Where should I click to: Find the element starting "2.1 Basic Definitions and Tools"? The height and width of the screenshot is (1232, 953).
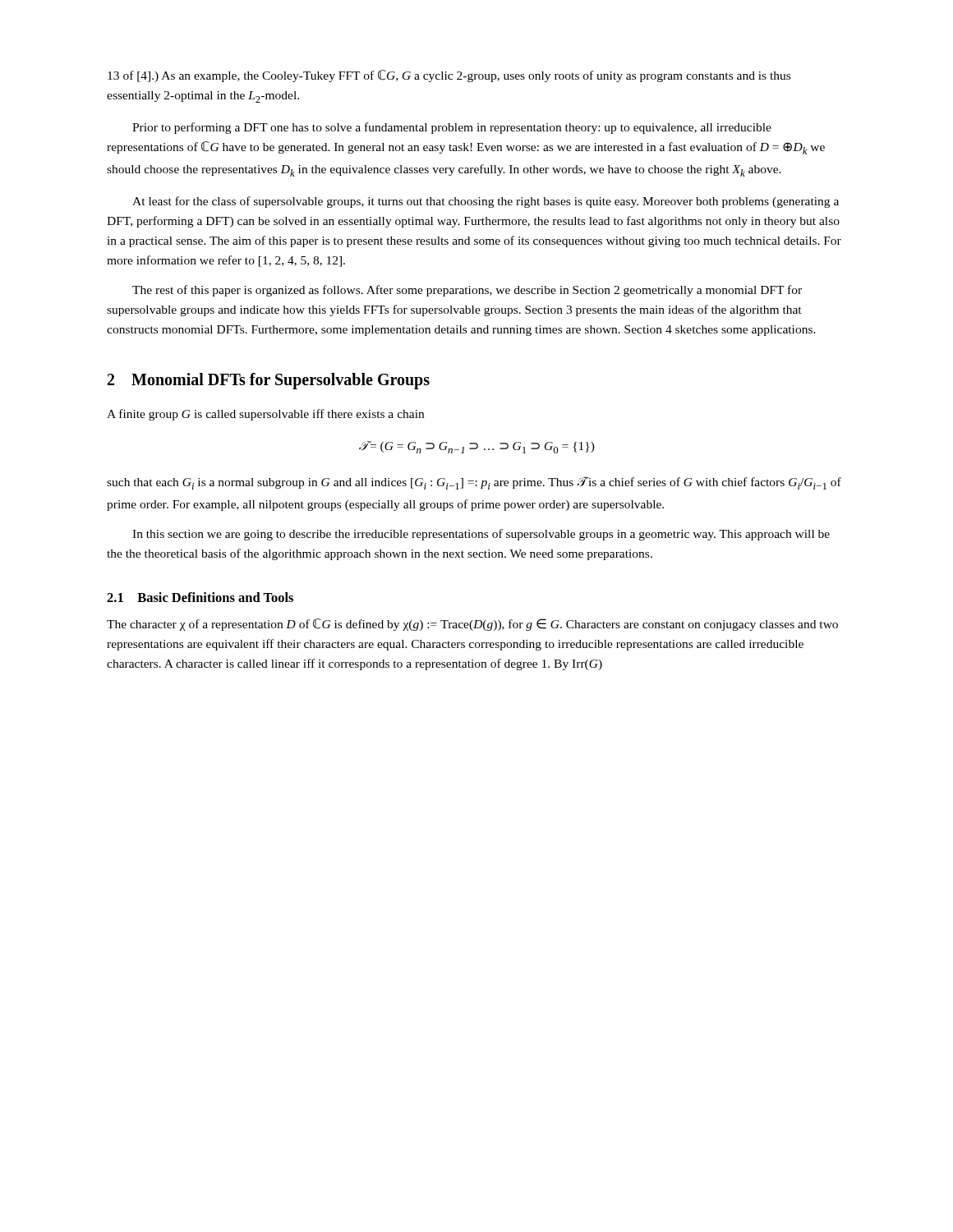[x=200, y=597]
